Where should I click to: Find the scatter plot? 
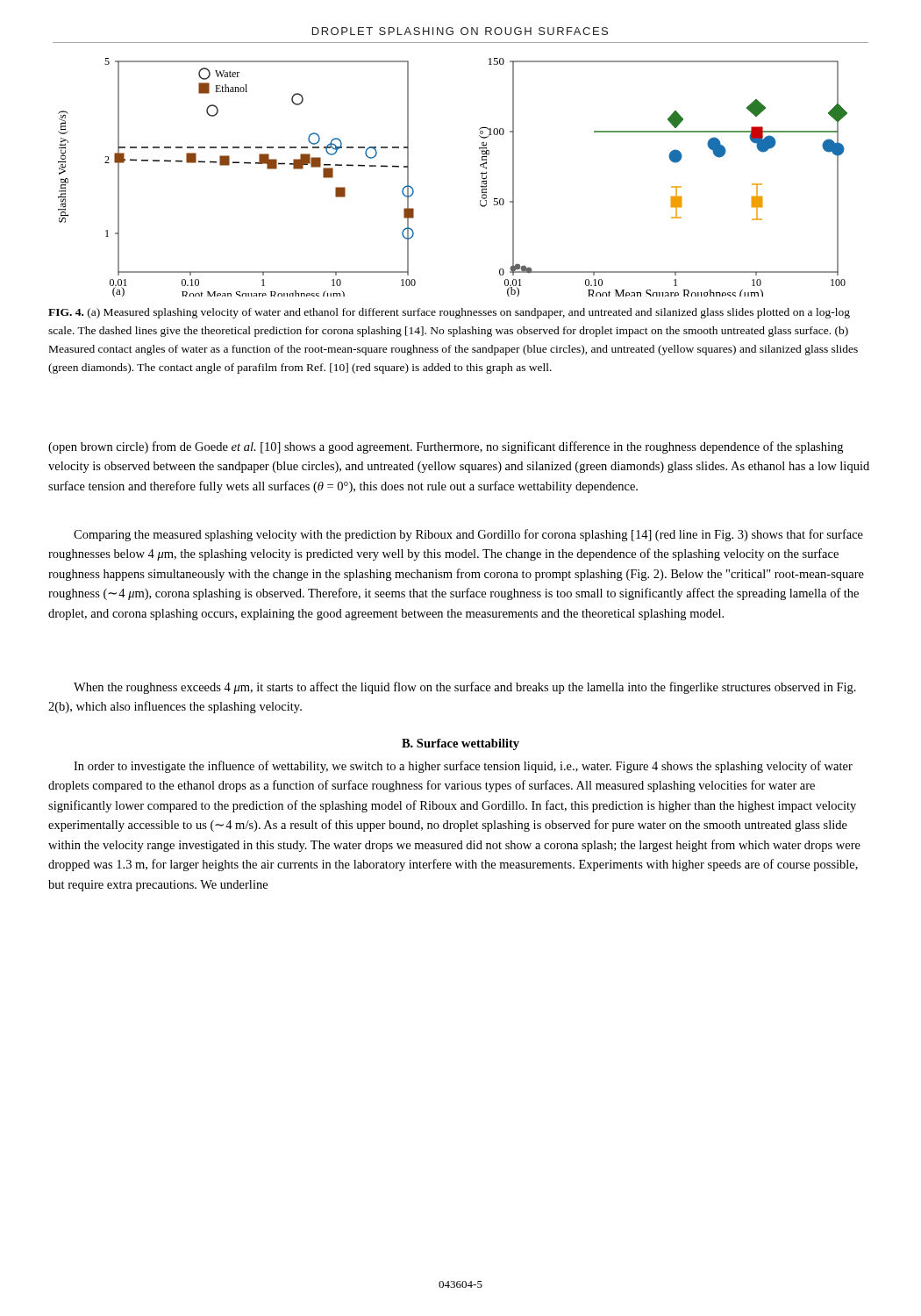click(x=460, y=174)
